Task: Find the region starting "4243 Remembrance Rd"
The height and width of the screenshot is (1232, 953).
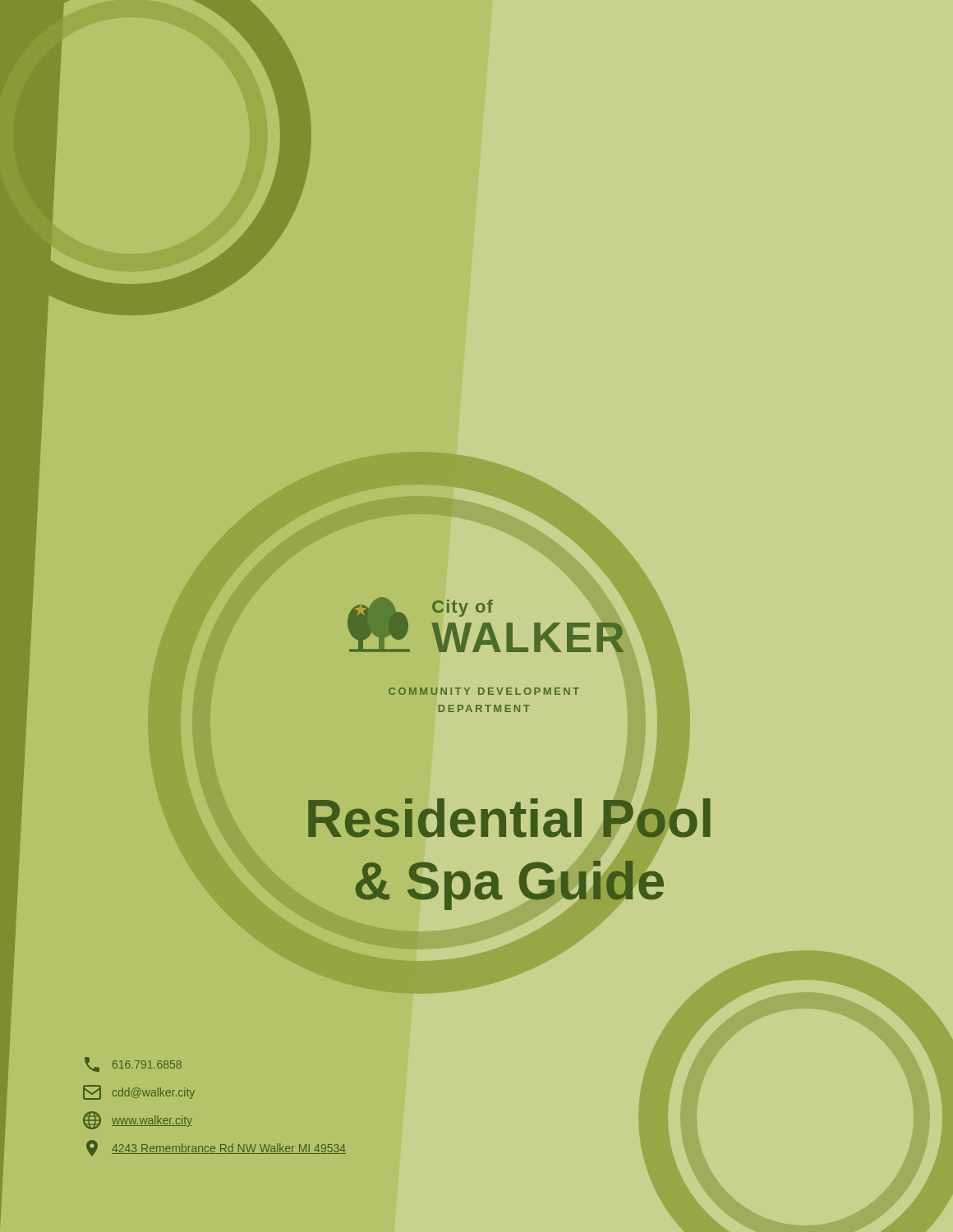Action: click(214, 1148)
